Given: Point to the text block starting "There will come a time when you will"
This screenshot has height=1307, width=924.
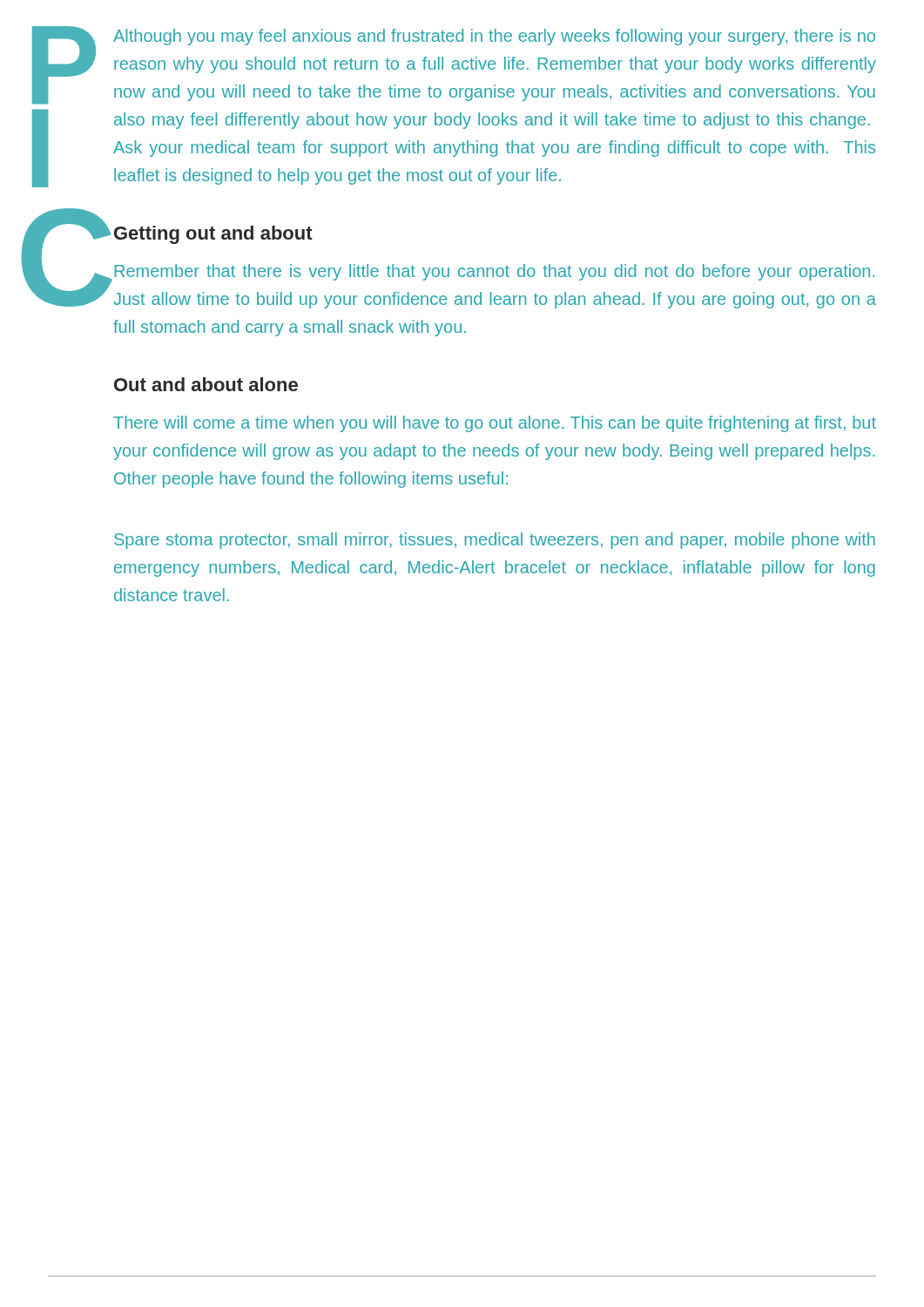Looking at the screenshot, I should [x=495, y=450].
